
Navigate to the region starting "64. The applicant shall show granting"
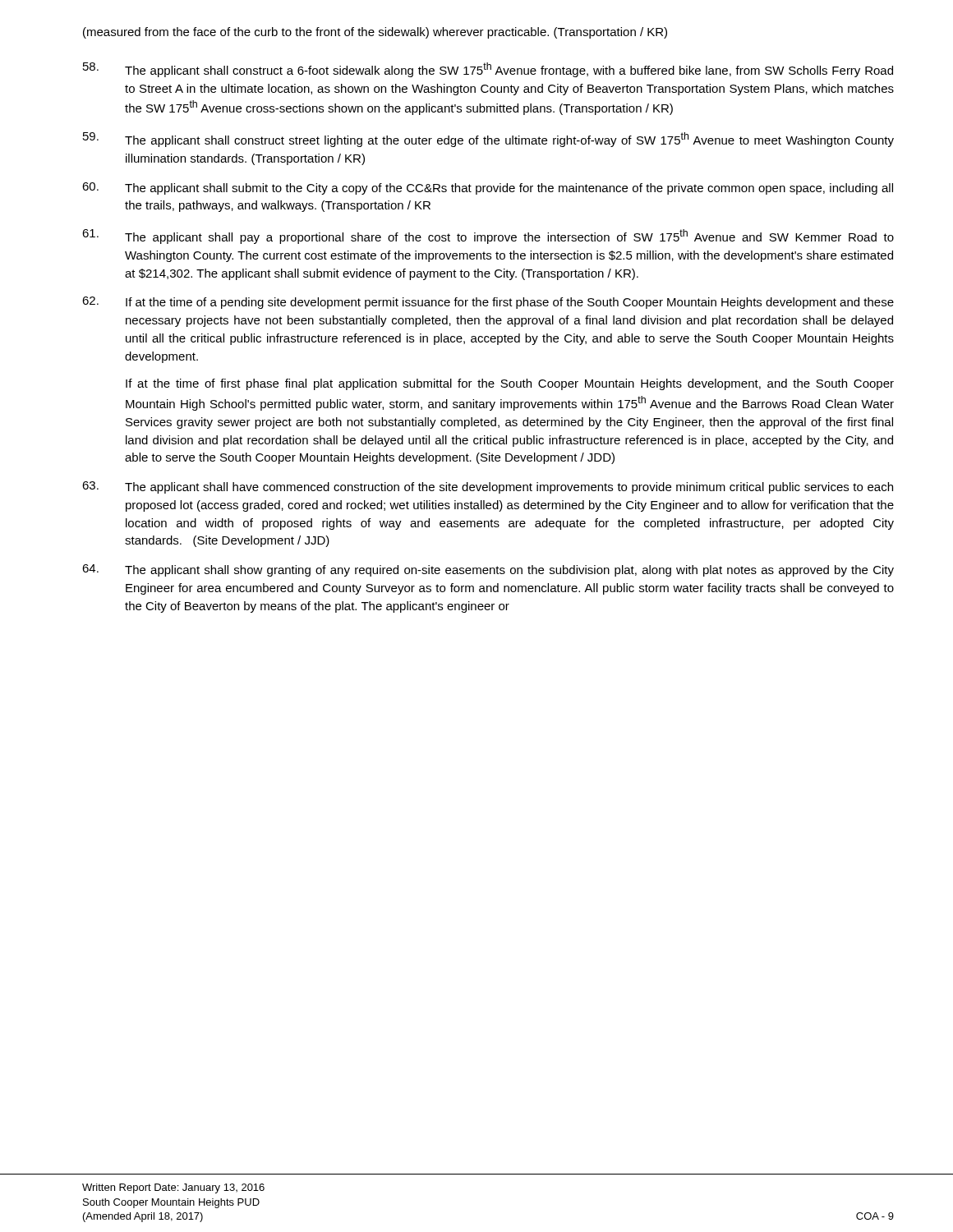[x=488, y=588]
